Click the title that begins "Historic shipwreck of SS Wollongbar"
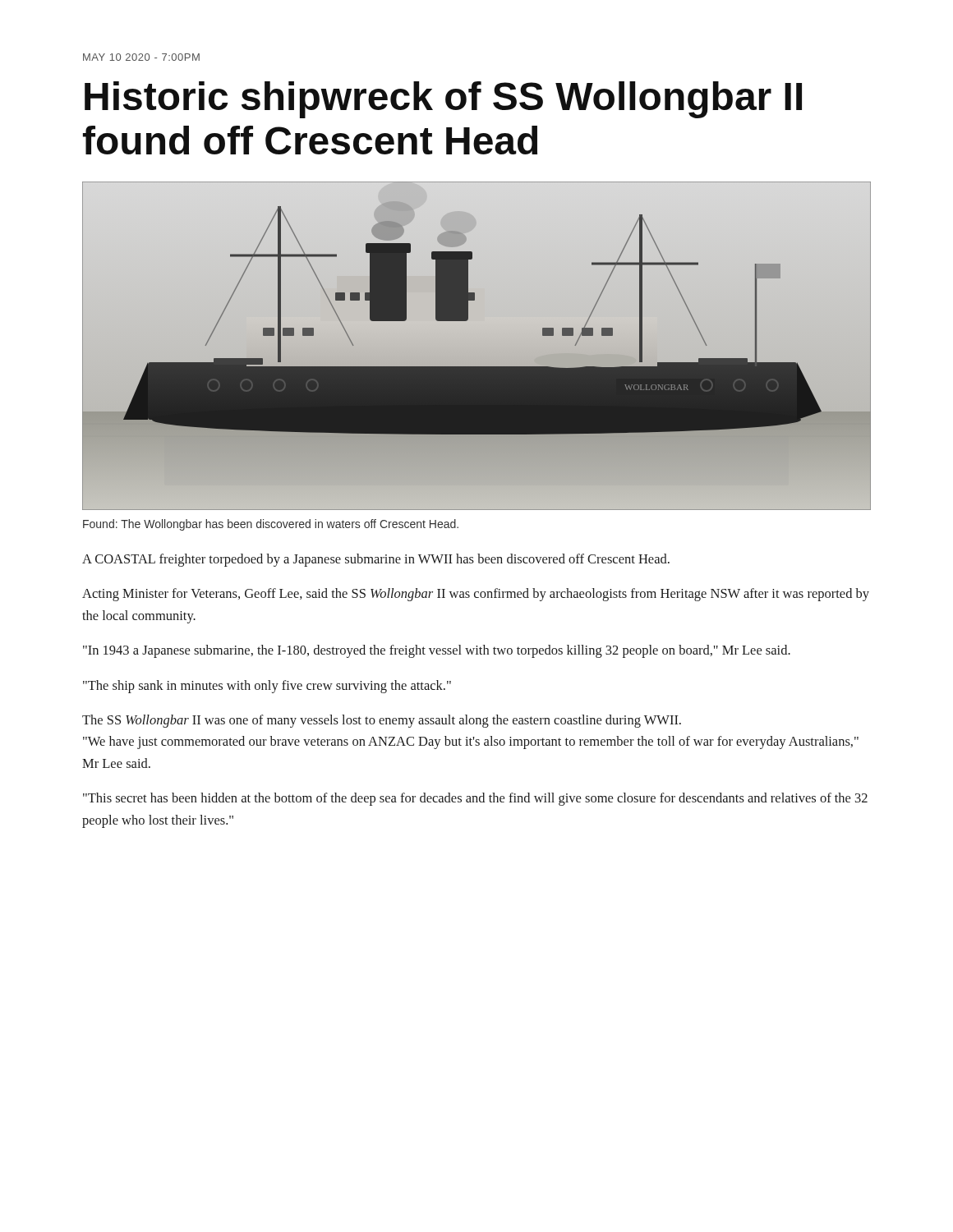The height and width of the screenshot is (1232, 953). 443,119
